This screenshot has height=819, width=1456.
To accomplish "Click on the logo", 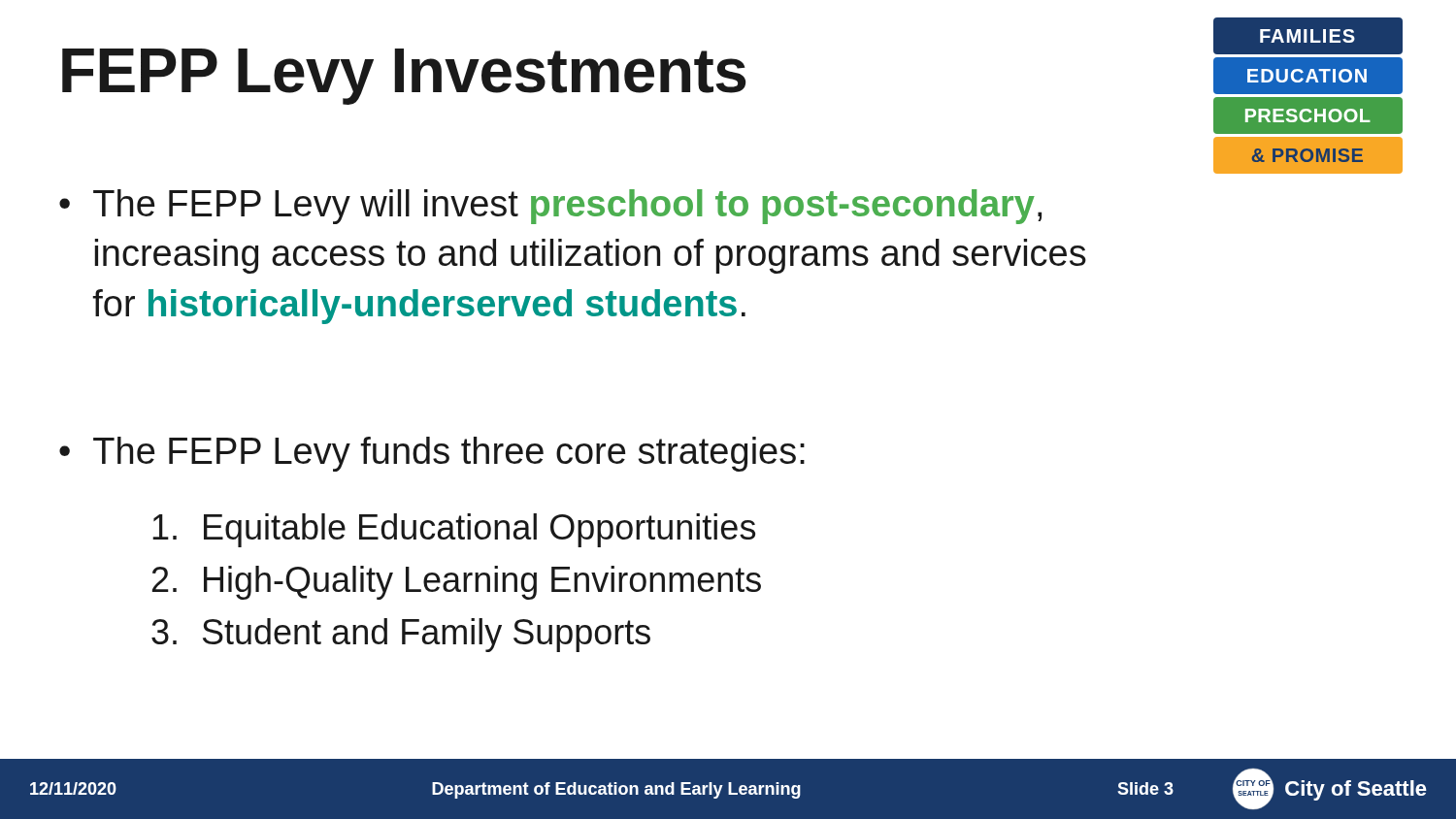I will pos(1308,98).
